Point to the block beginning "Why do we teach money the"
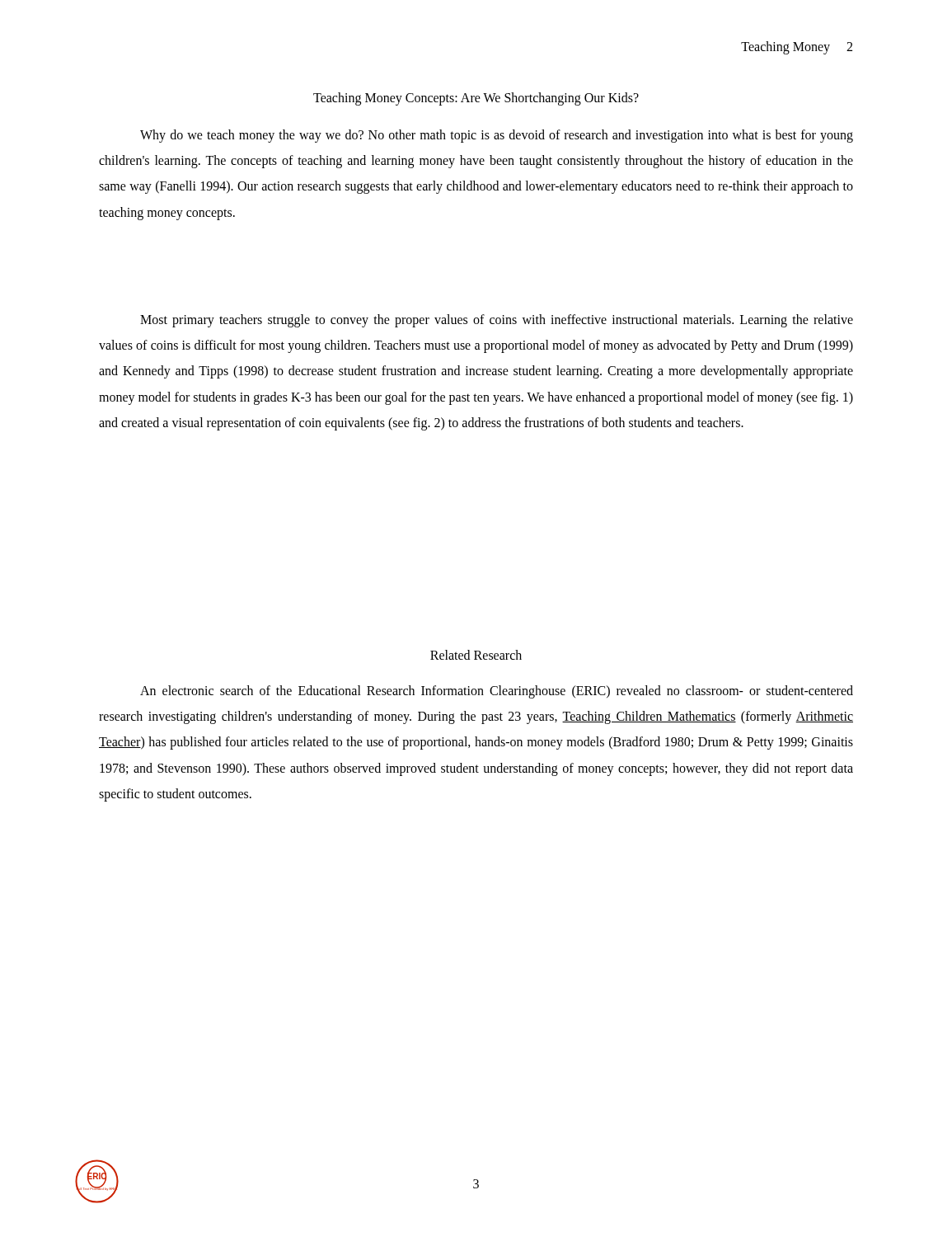 tap(476, 173)
